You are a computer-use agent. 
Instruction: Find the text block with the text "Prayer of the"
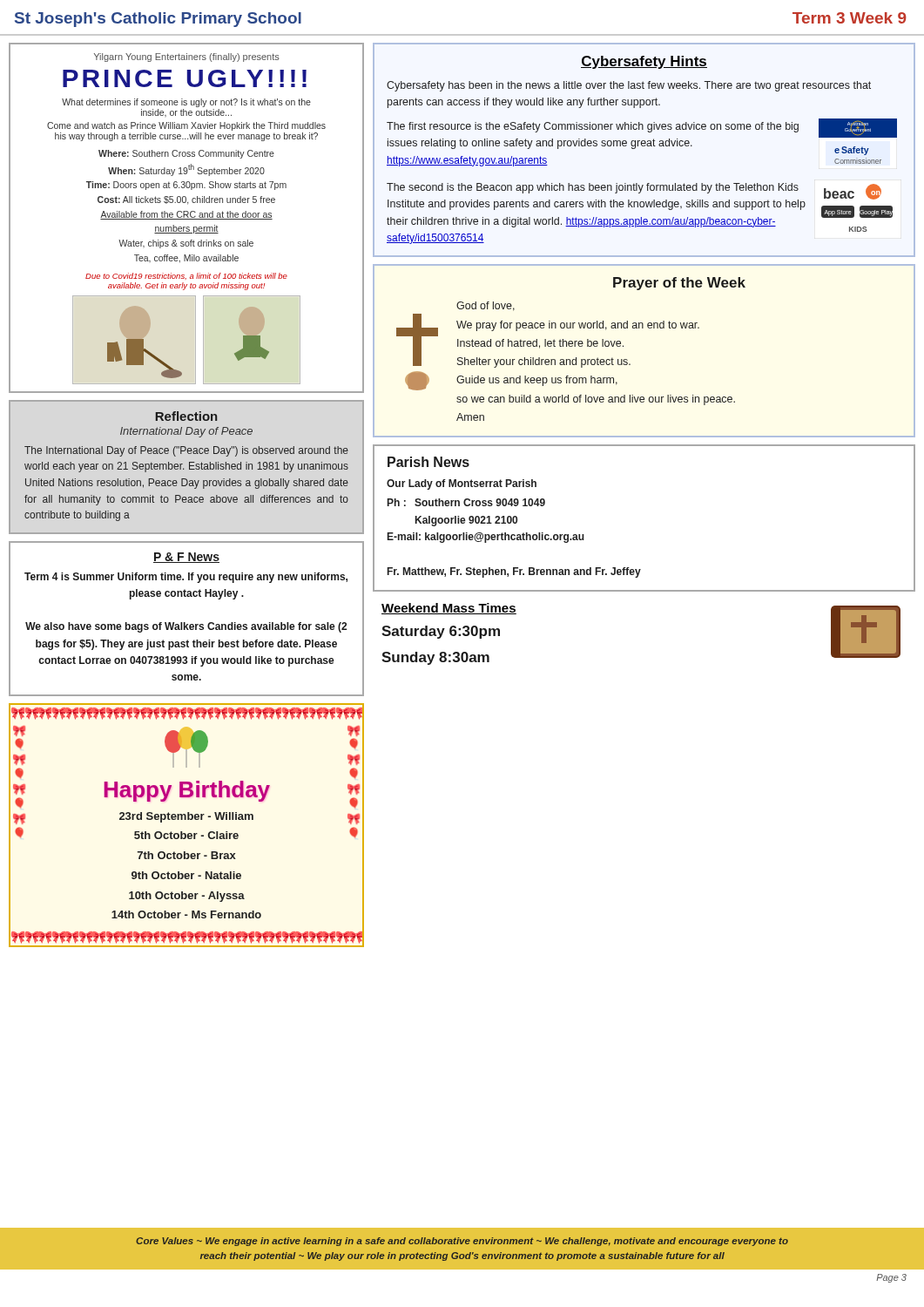(679, 284)
